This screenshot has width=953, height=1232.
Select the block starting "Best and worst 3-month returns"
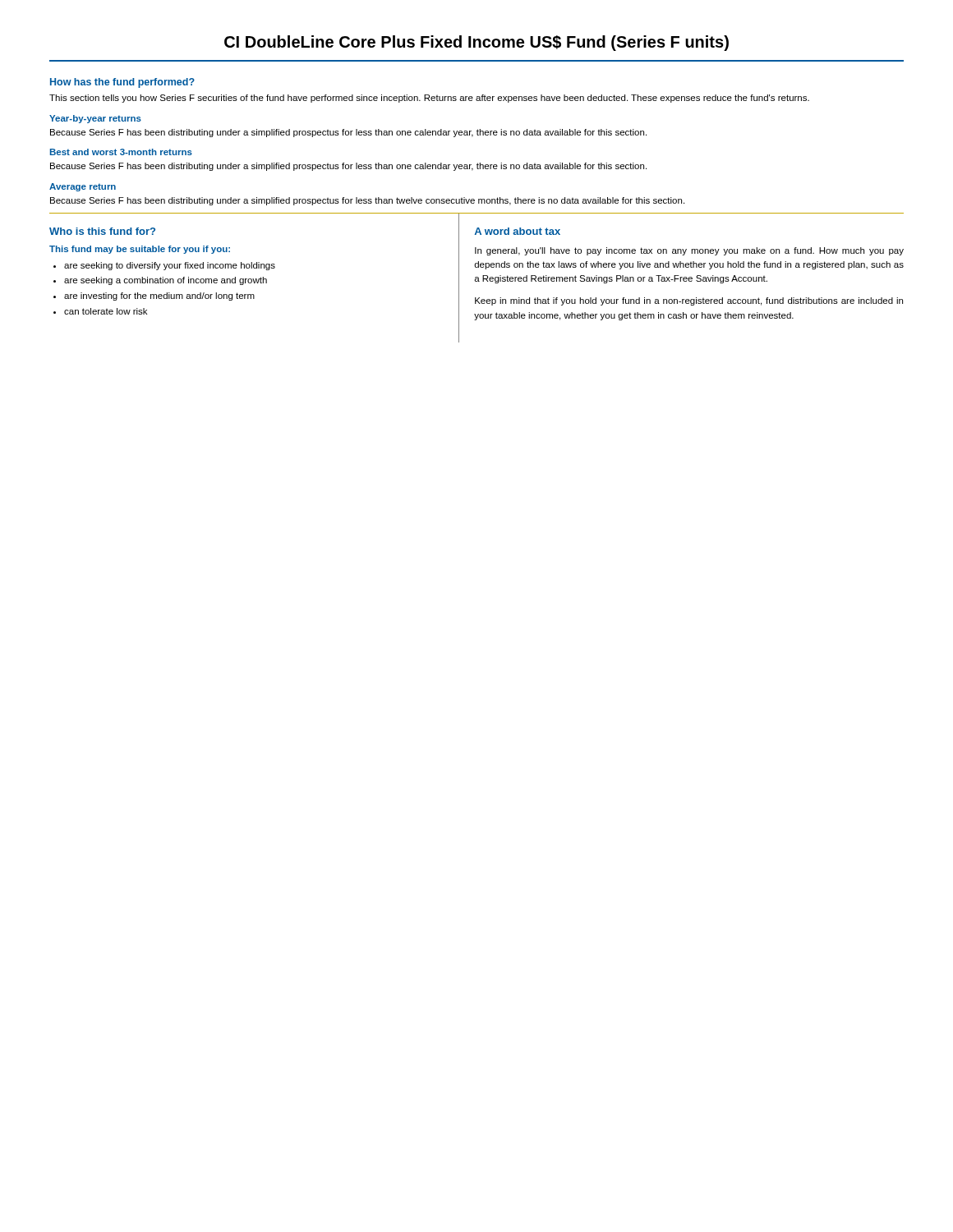click(121, 152)
